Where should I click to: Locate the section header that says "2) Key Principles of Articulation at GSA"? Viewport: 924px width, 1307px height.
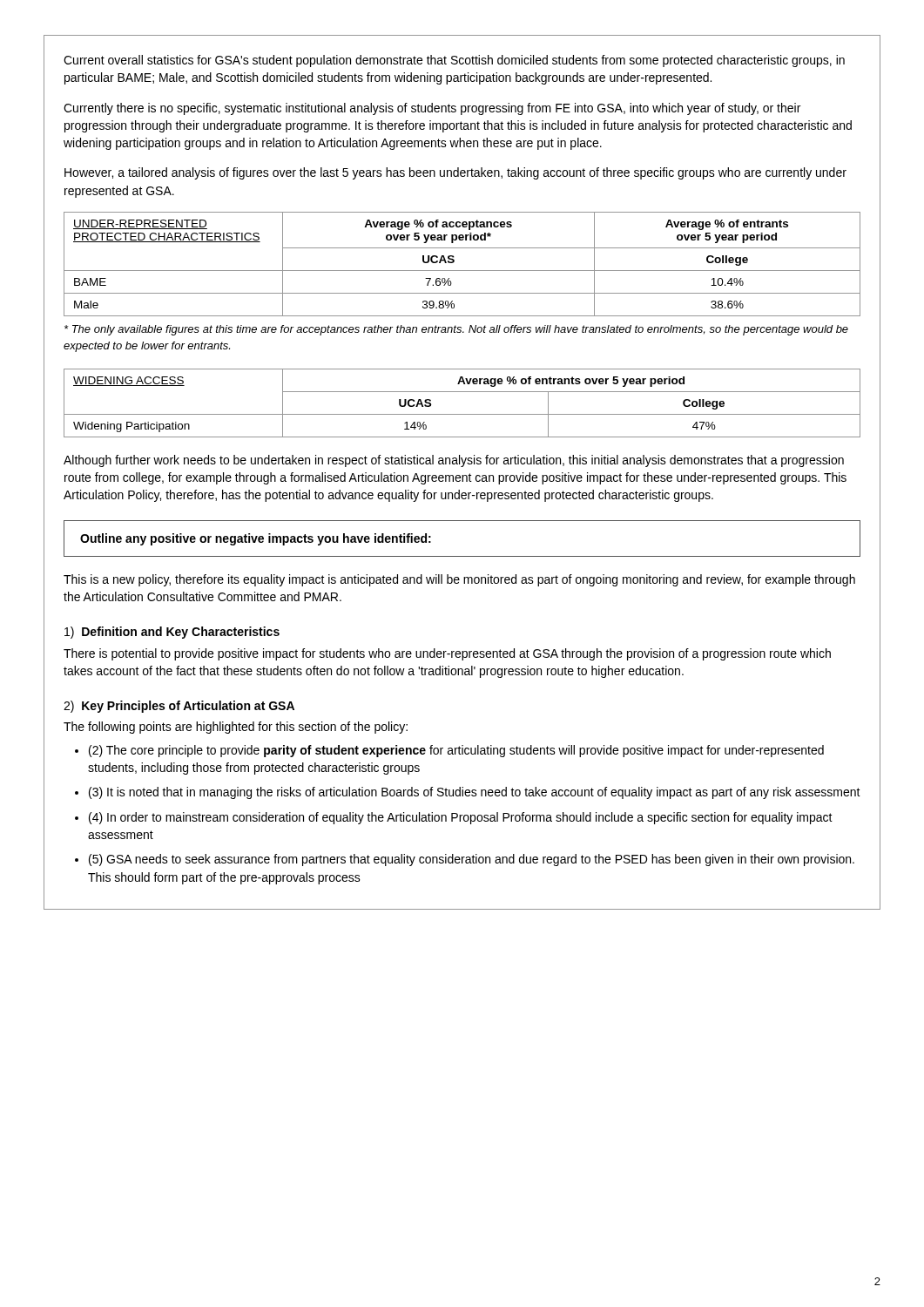pos(179,706)
